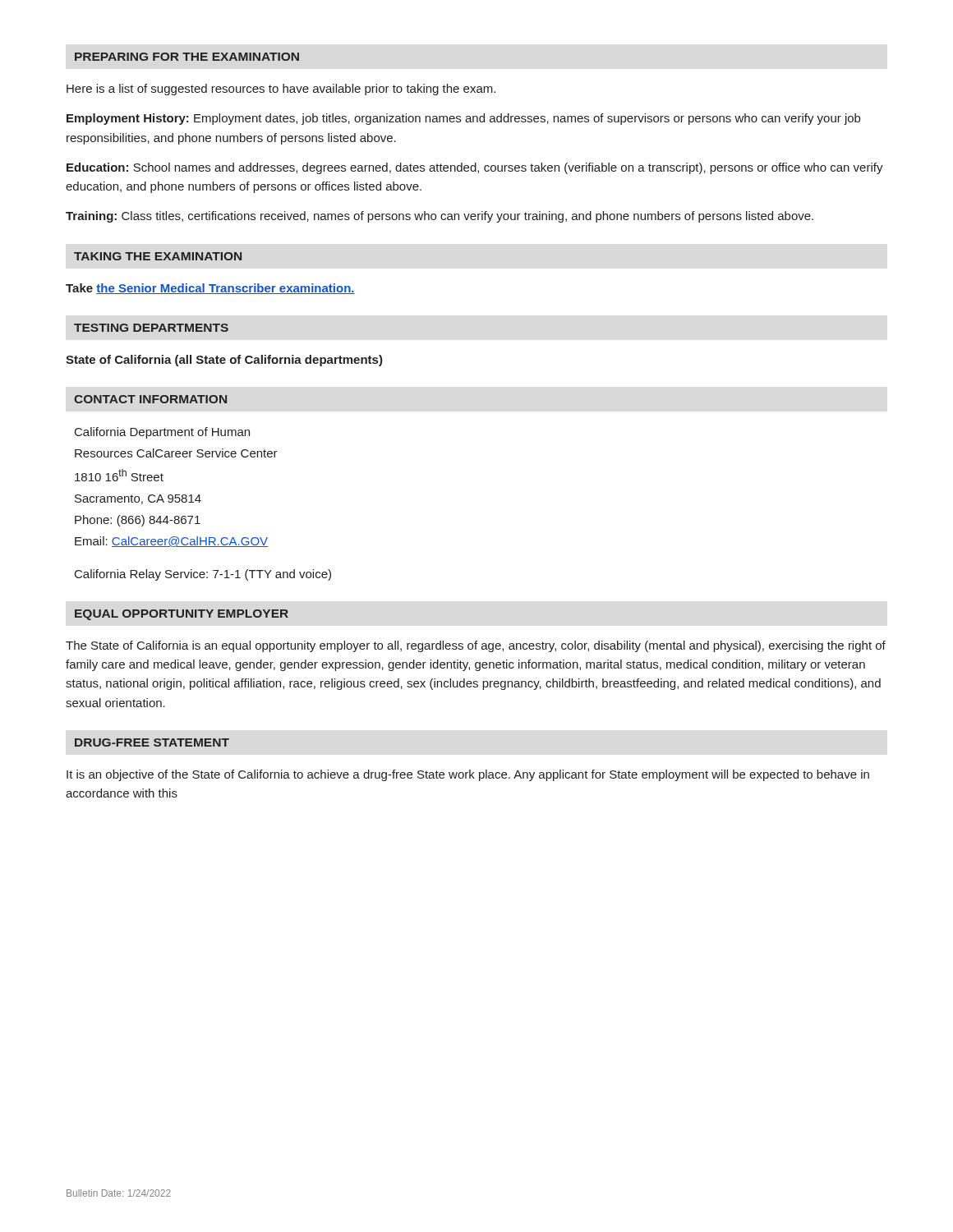The width and height of the screenshot is (953, 1232).
Task: Select the section header that says "DRUG-FREE STATEMENT"
Action: tap(152, 742)
